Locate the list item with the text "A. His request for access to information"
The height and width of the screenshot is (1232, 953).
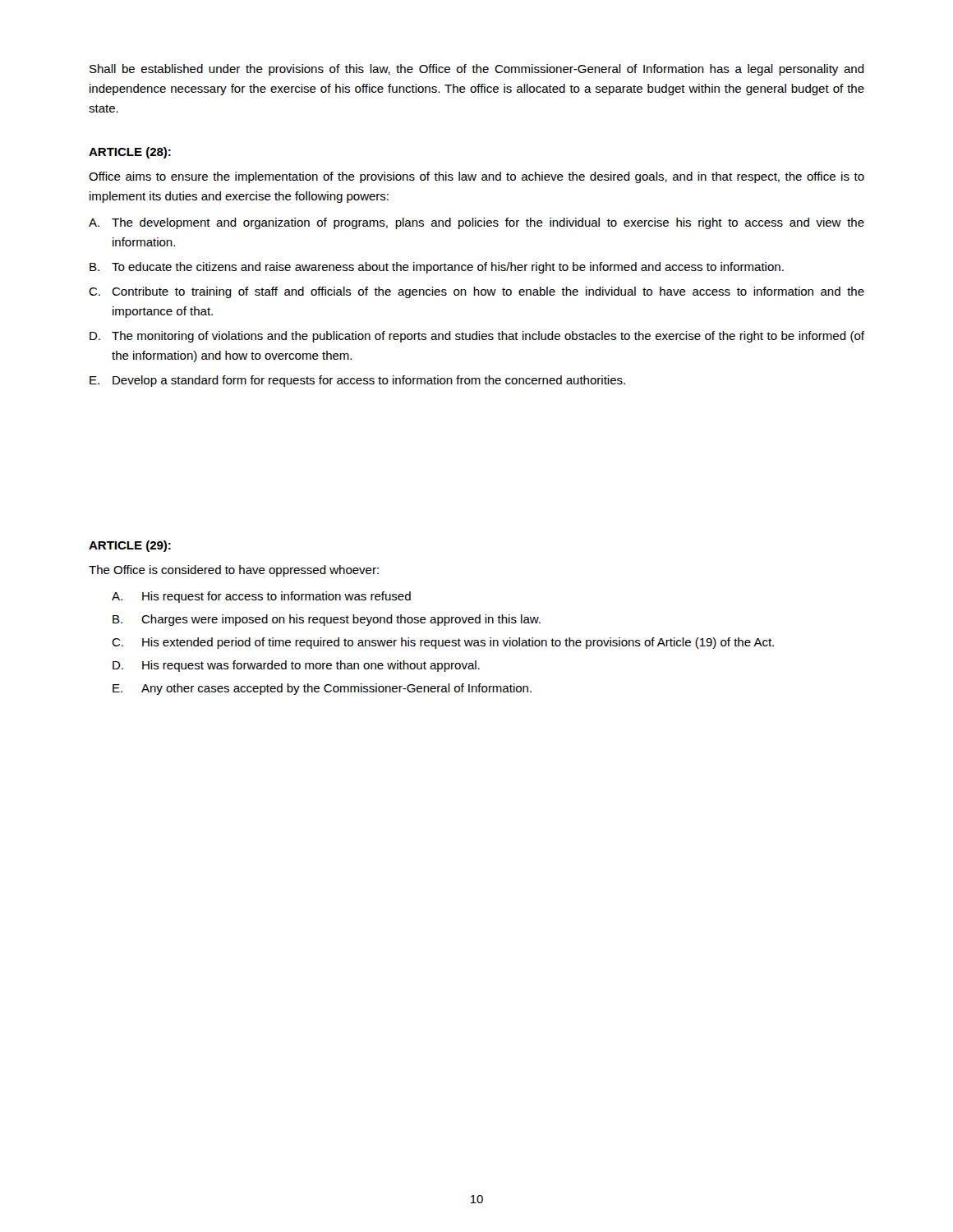[261, 597]
